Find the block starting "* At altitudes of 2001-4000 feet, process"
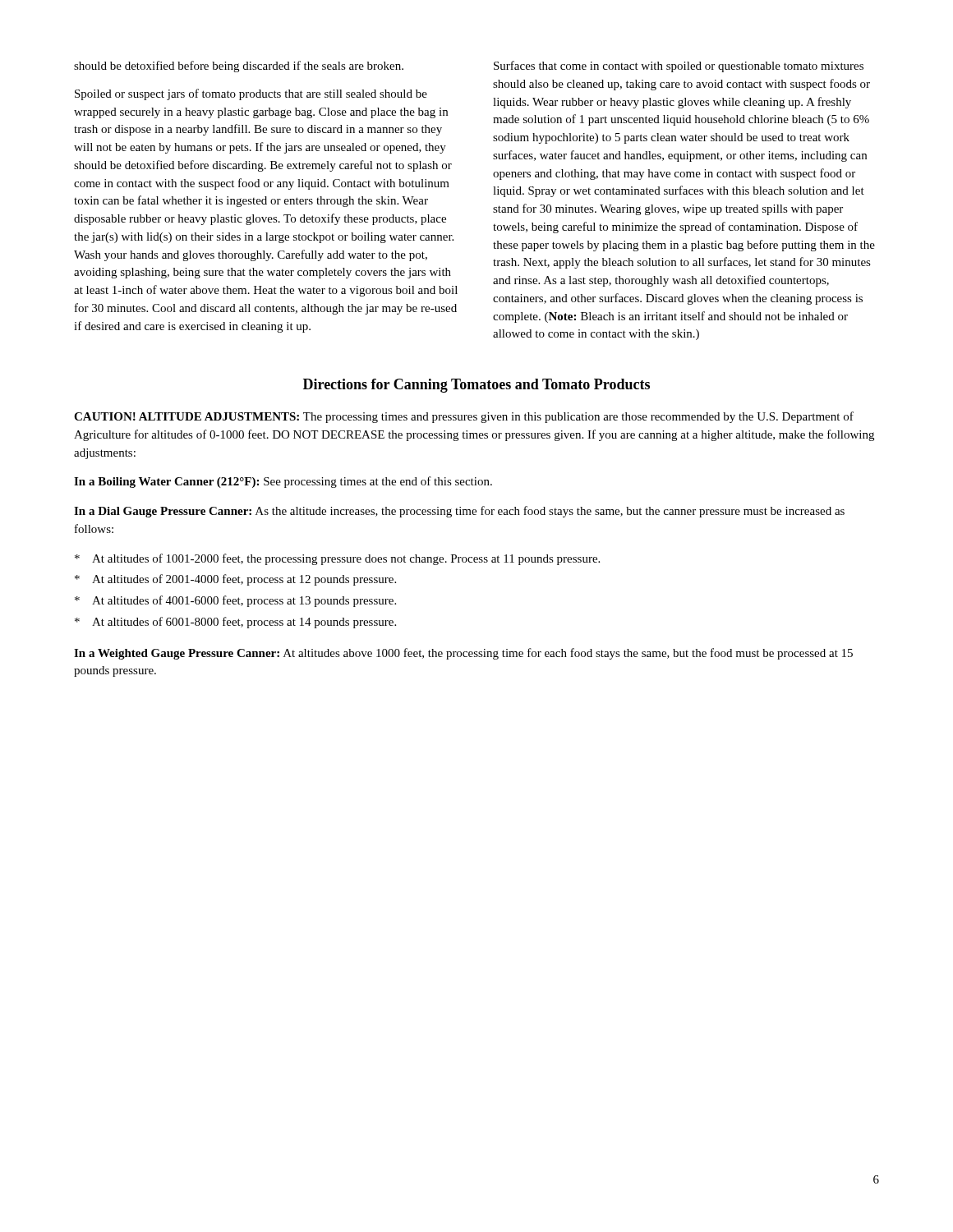 [235, 580]
